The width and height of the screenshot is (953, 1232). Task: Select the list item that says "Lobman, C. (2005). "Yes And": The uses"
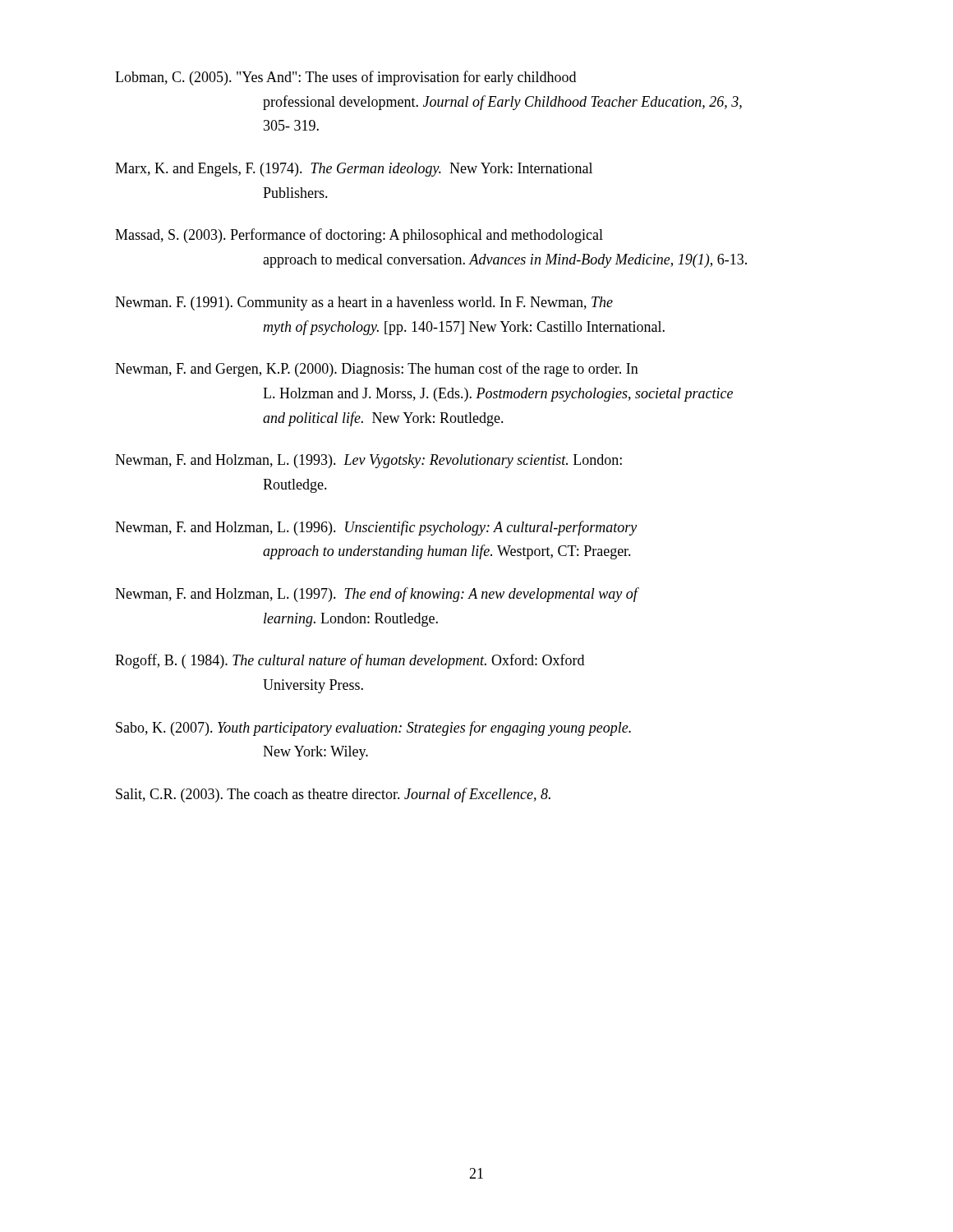point(476,104)
